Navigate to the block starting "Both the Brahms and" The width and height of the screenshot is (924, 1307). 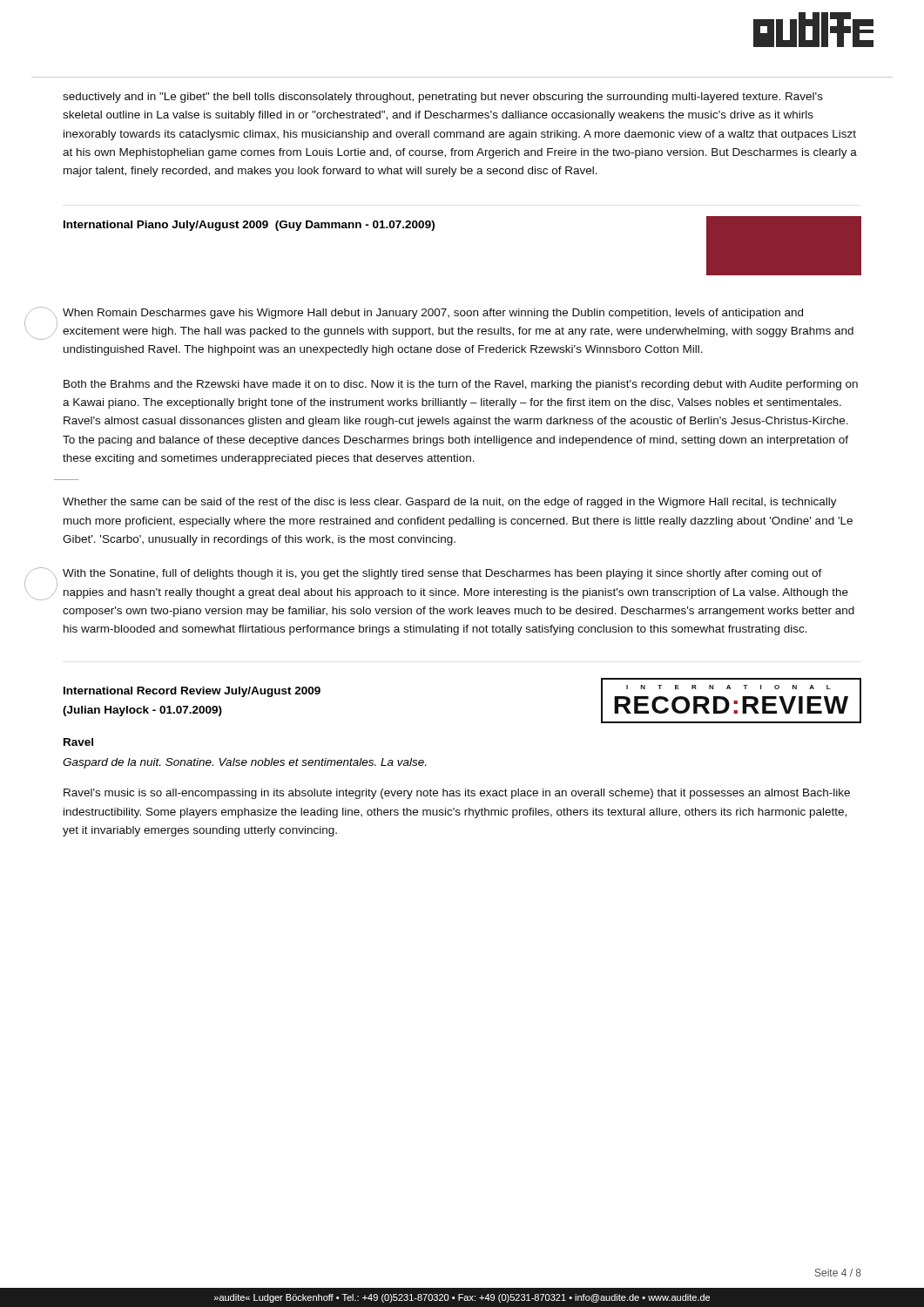click(461, 421)
